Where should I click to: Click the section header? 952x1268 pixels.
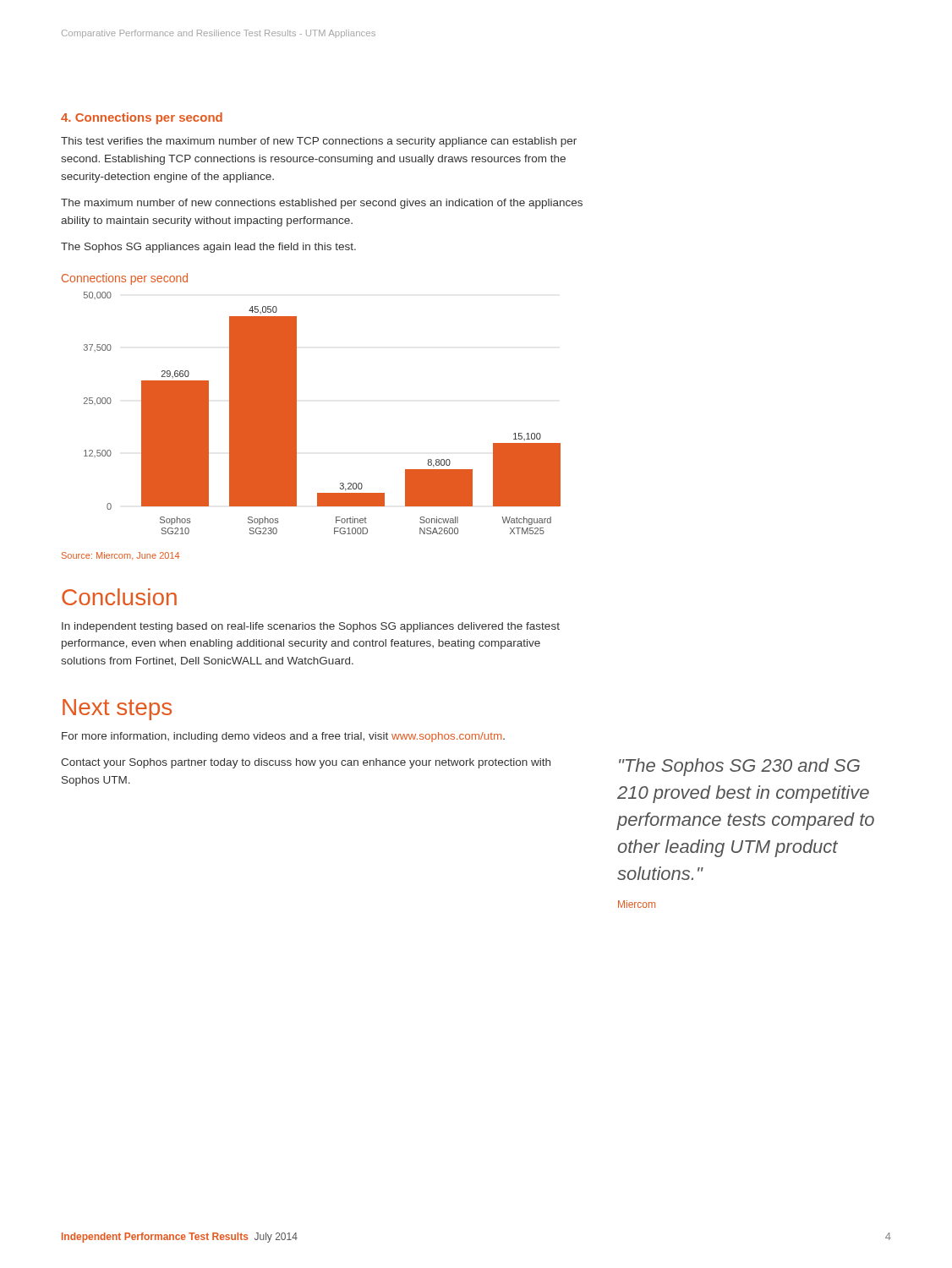(142, 117)
